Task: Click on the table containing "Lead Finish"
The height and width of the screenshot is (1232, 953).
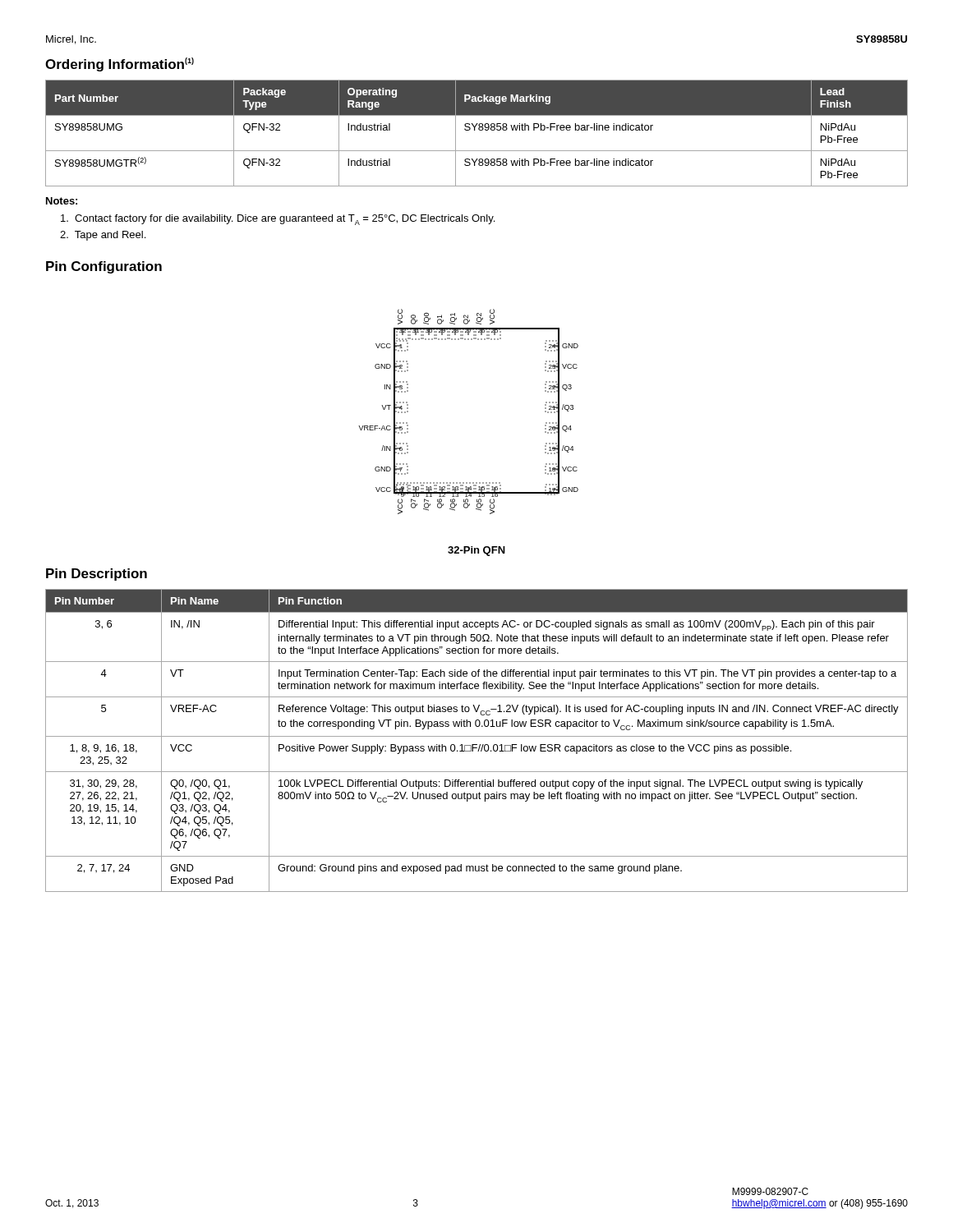Action: pos(476,133)
